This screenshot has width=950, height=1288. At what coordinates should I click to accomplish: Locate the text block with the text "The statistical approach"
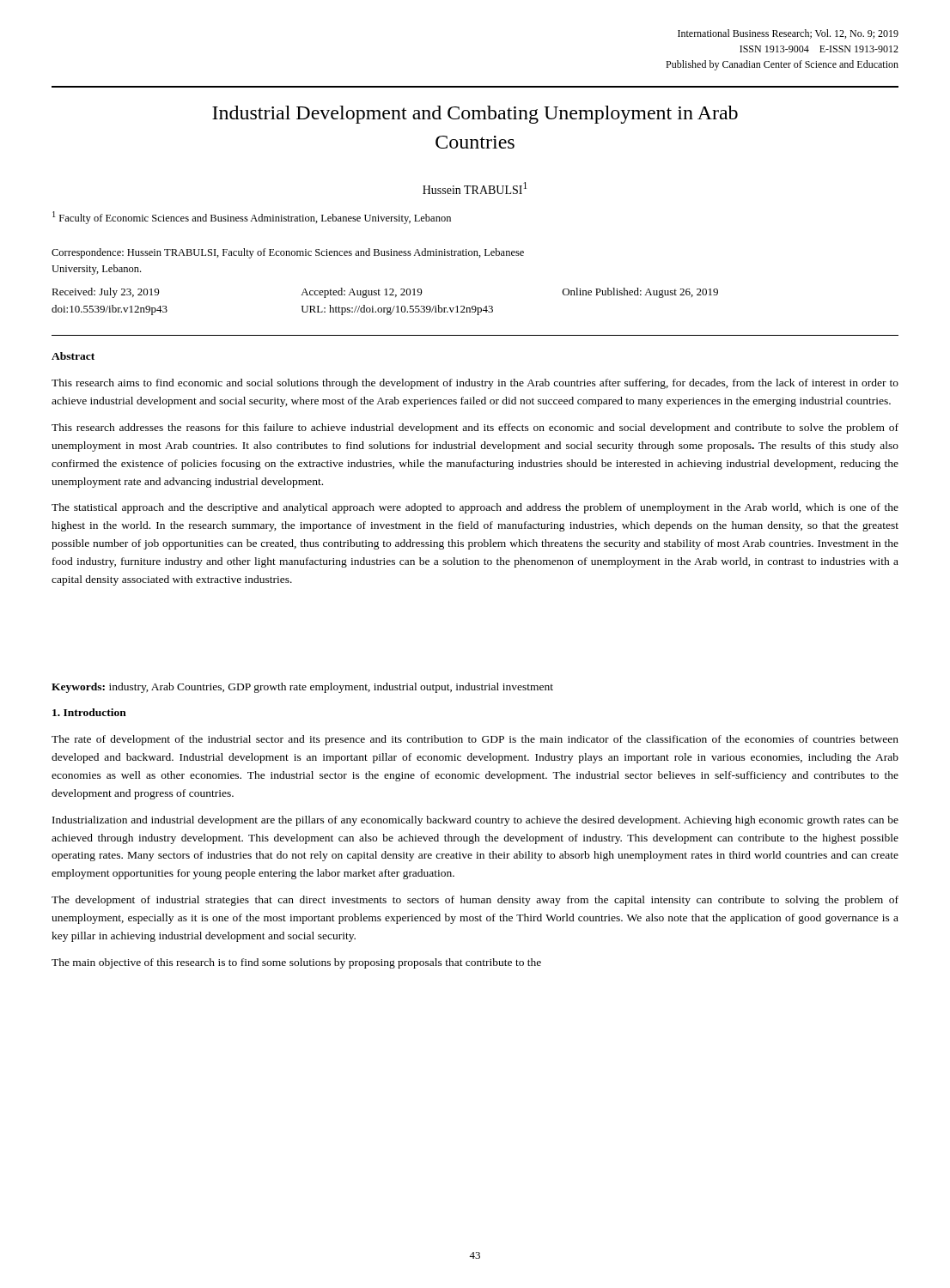coord(475,543)
